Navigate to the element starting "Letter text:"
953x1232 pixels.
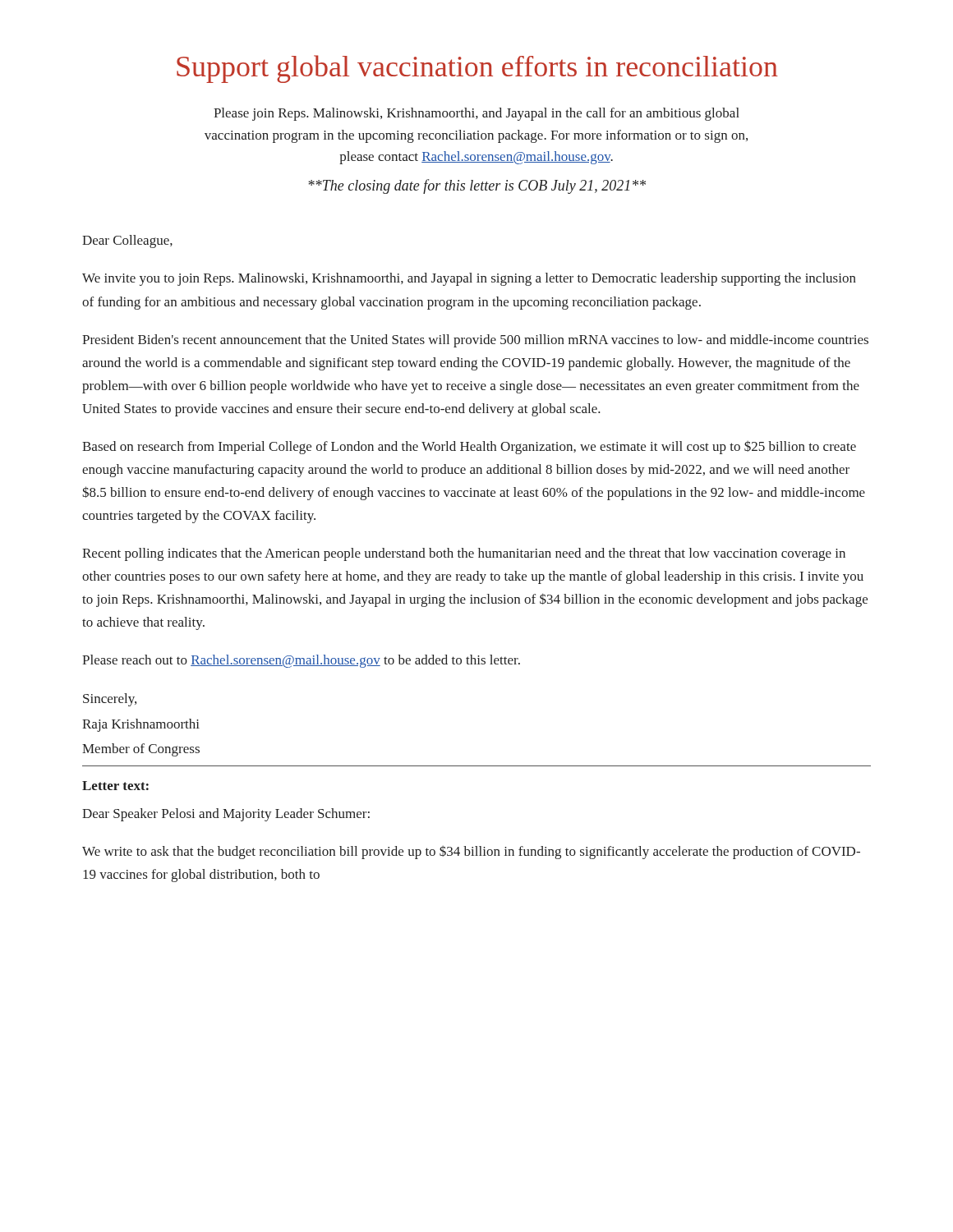pos(116,786)
